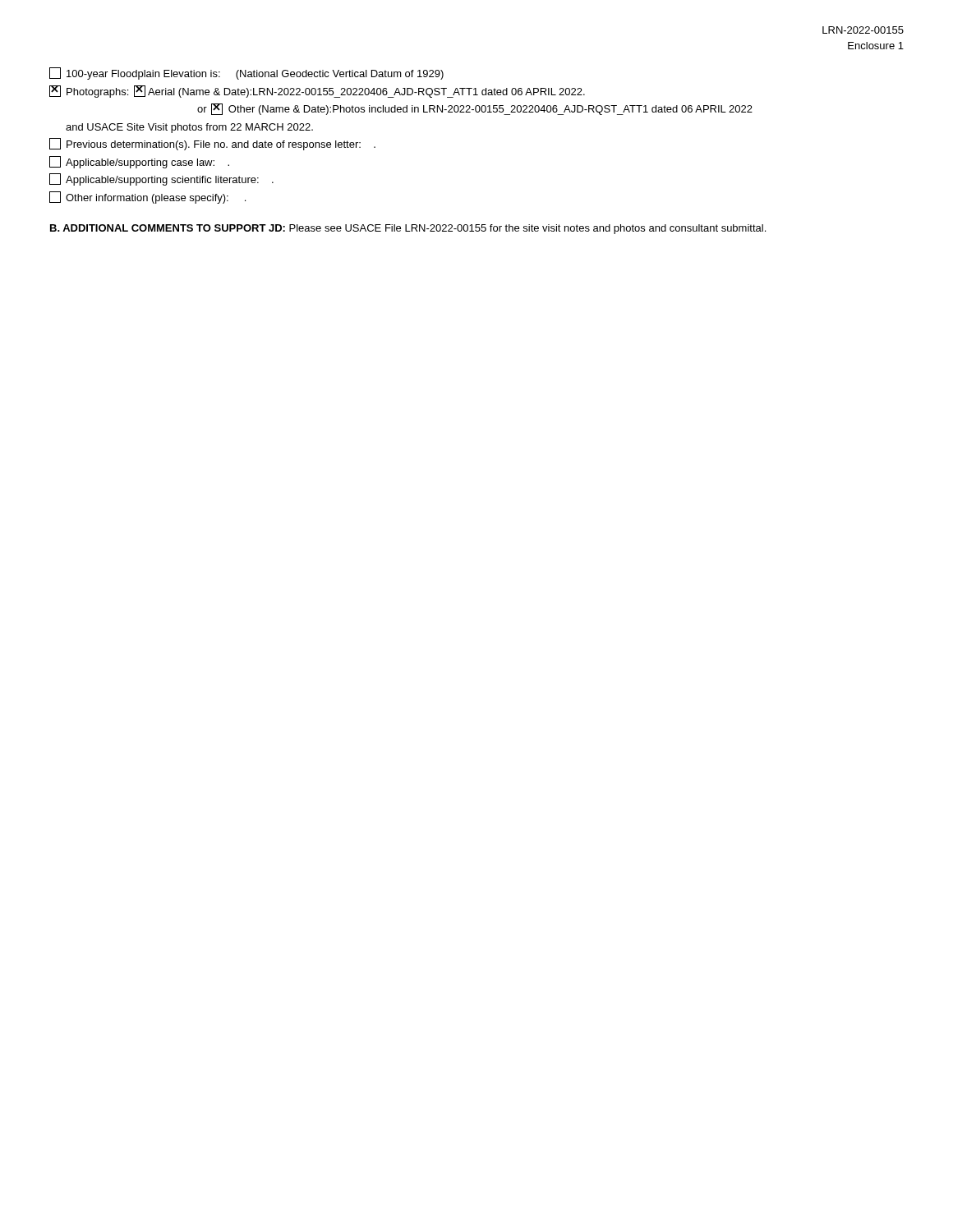The width and height of the screenshot is (953, 1232).
Task: Where is the passage that starts "Previous determination(s). File"?
Action: 212,144
